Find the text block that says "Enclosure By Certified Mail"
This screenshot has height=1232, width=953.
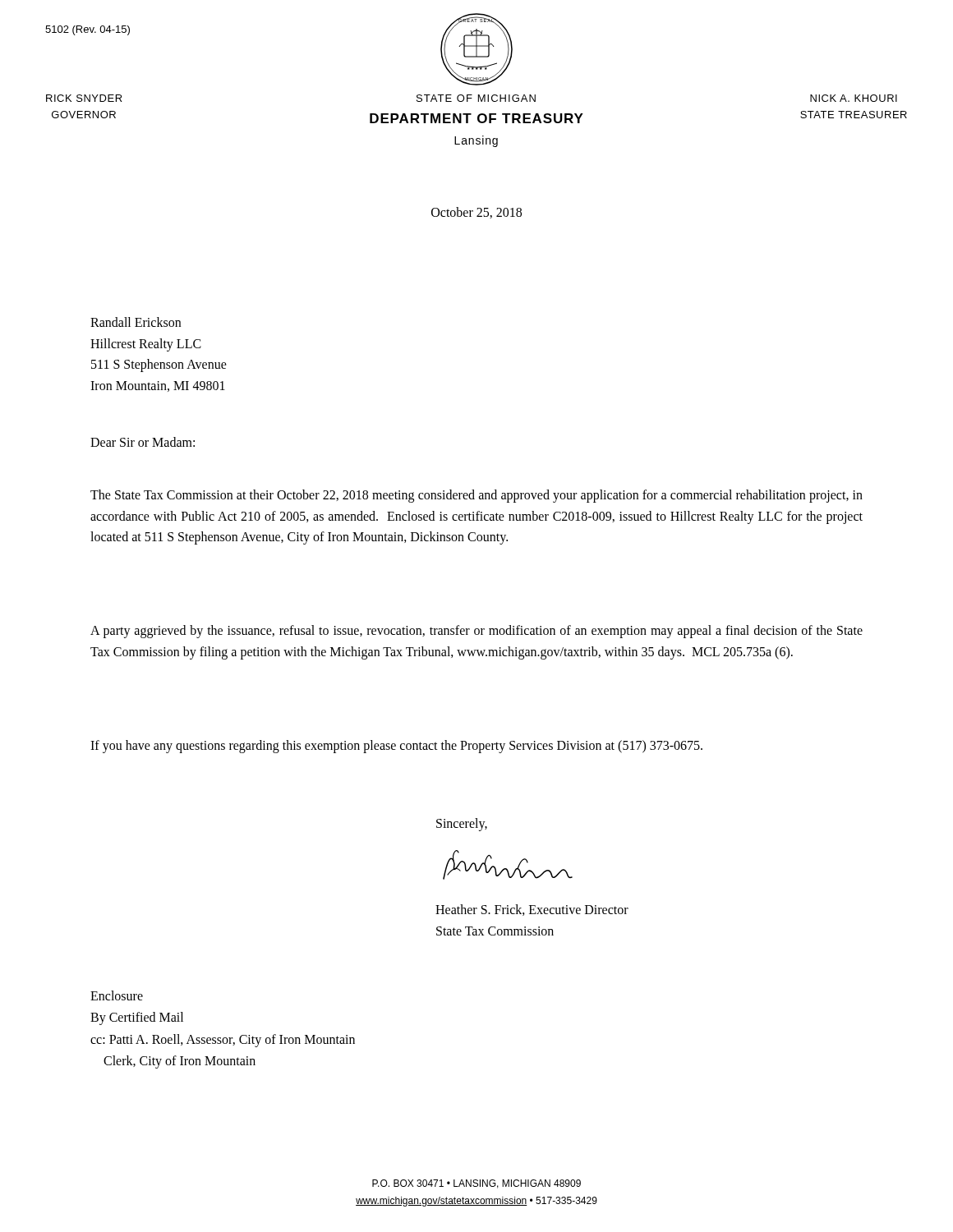pos(223,1028)
